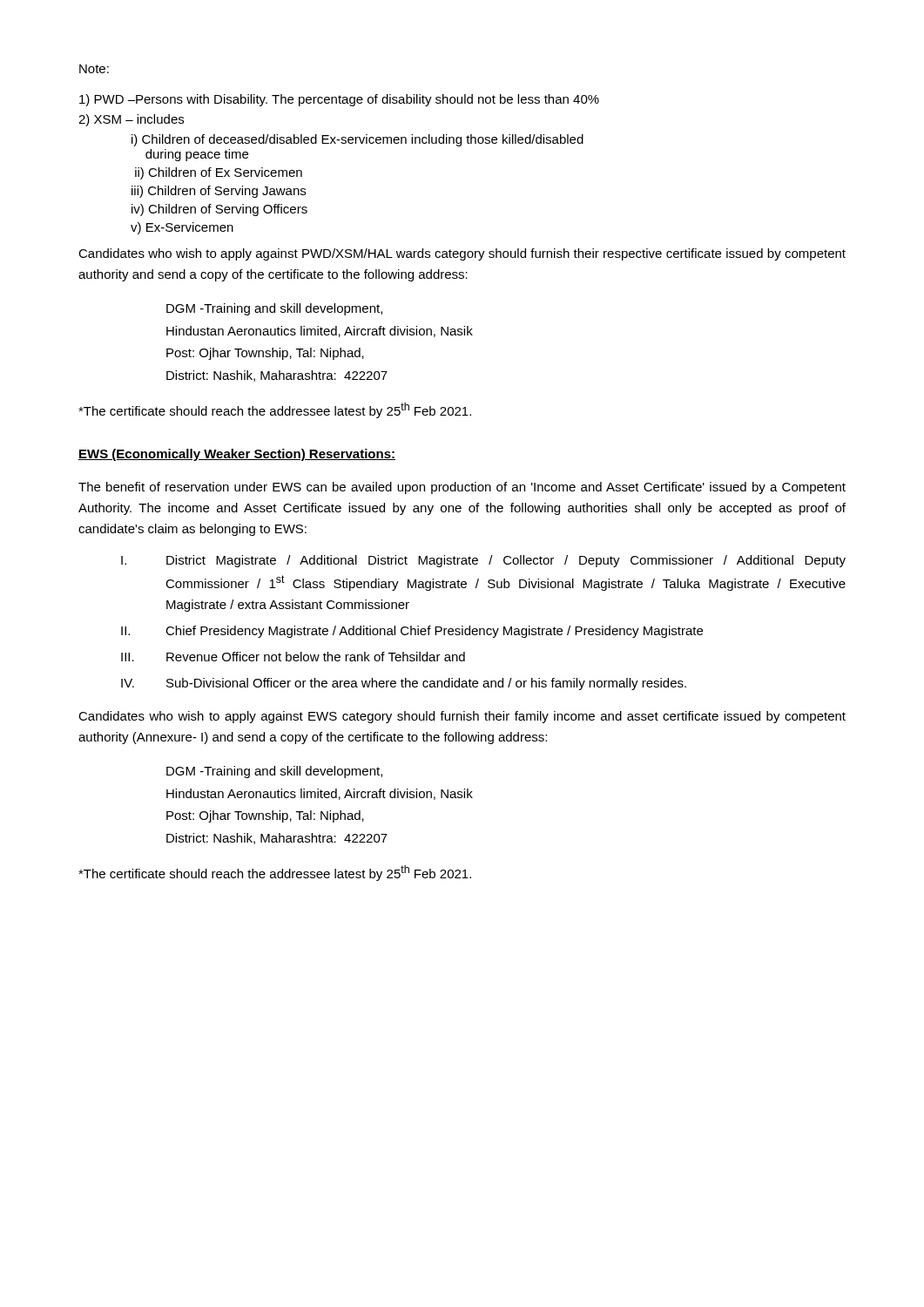Select the element starting "iii) Children of Serving Jawans"
This screenshot has width=924, height=1307.
[x=218, y=190]
